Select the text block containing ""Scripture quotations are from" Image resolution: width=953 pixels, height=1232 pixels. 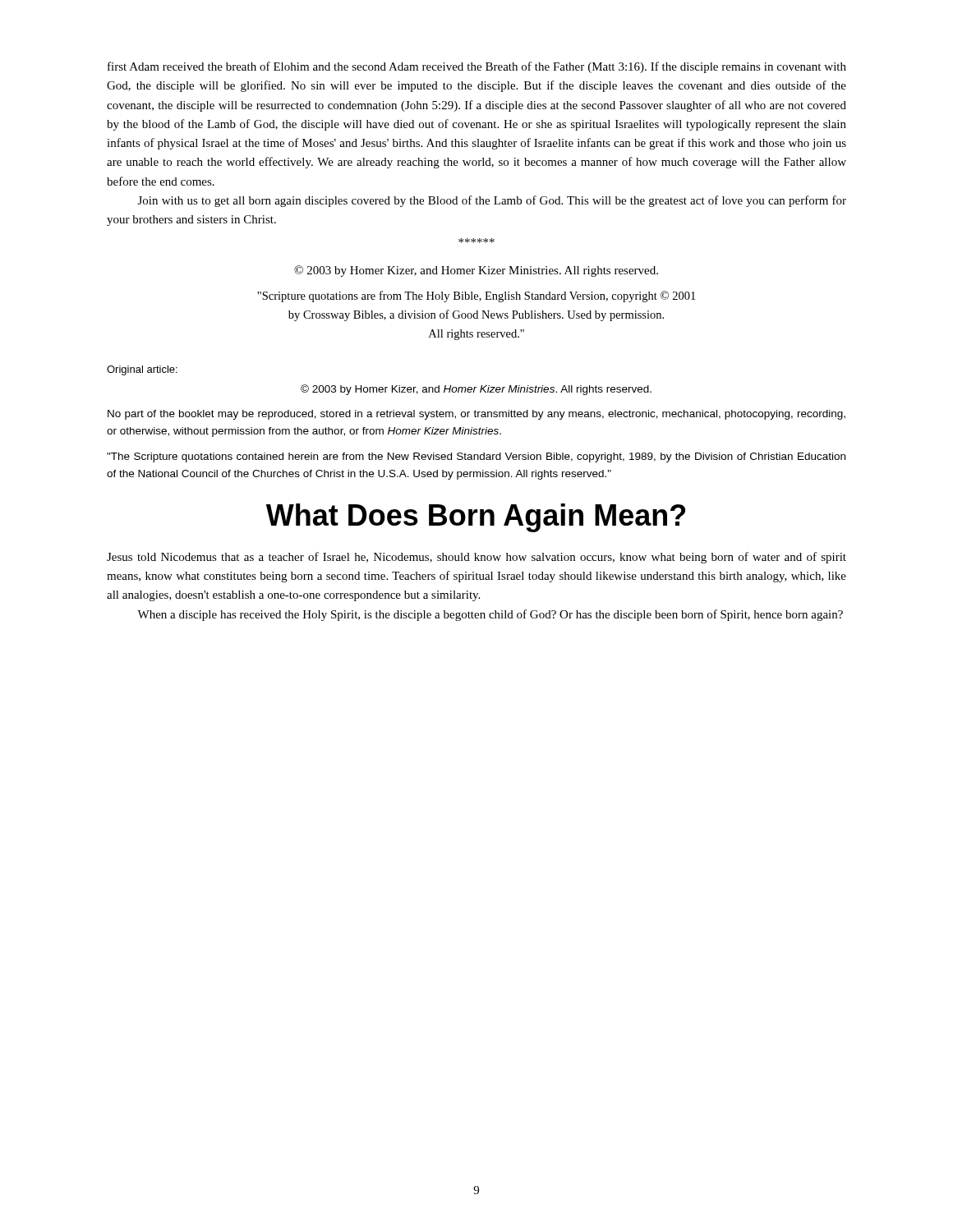[x=476, y=315]
